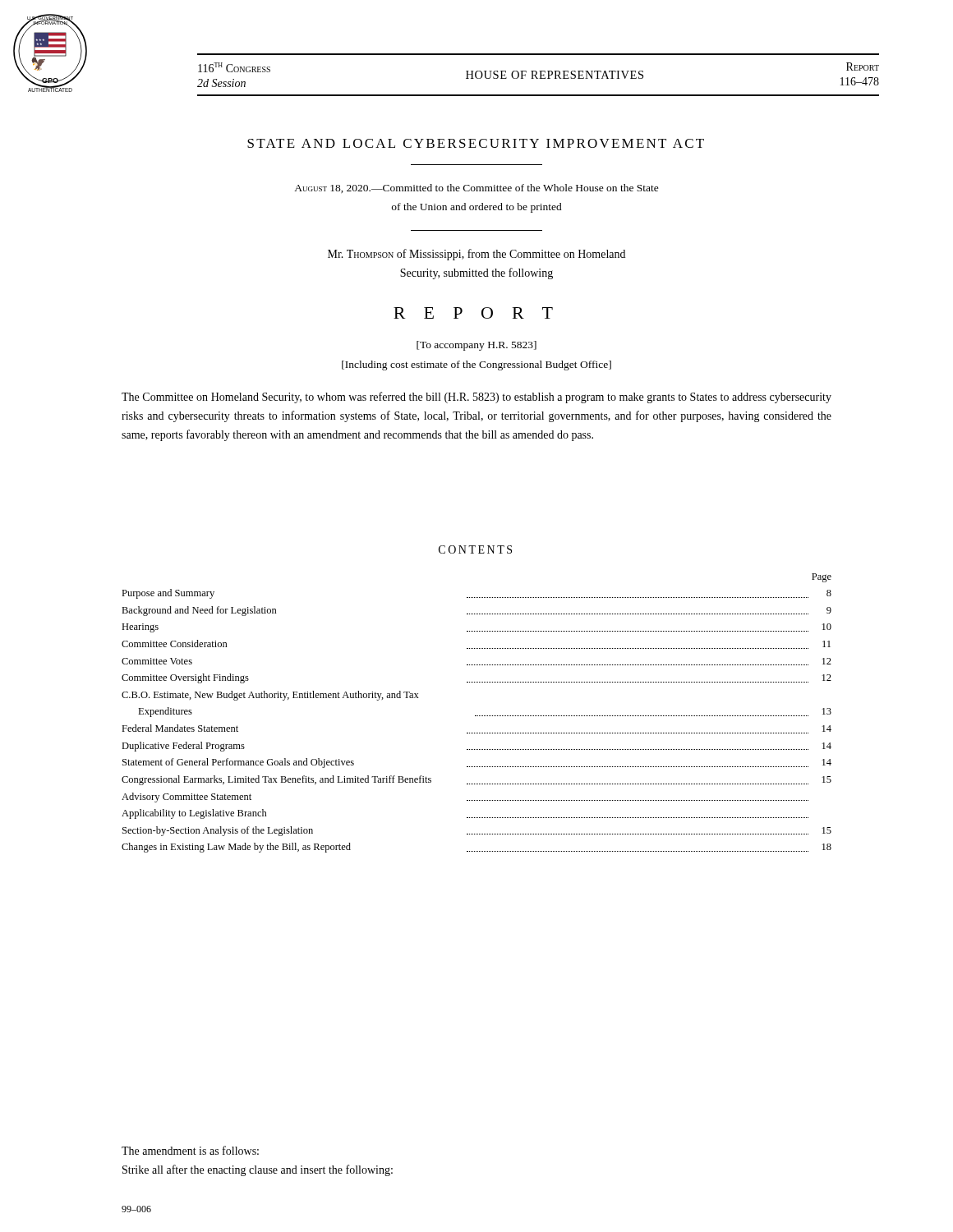Where is the passage that starts "The amendment is as follows: Strike"?
The image size is (953, 1232).
[x=258, y=1161]
